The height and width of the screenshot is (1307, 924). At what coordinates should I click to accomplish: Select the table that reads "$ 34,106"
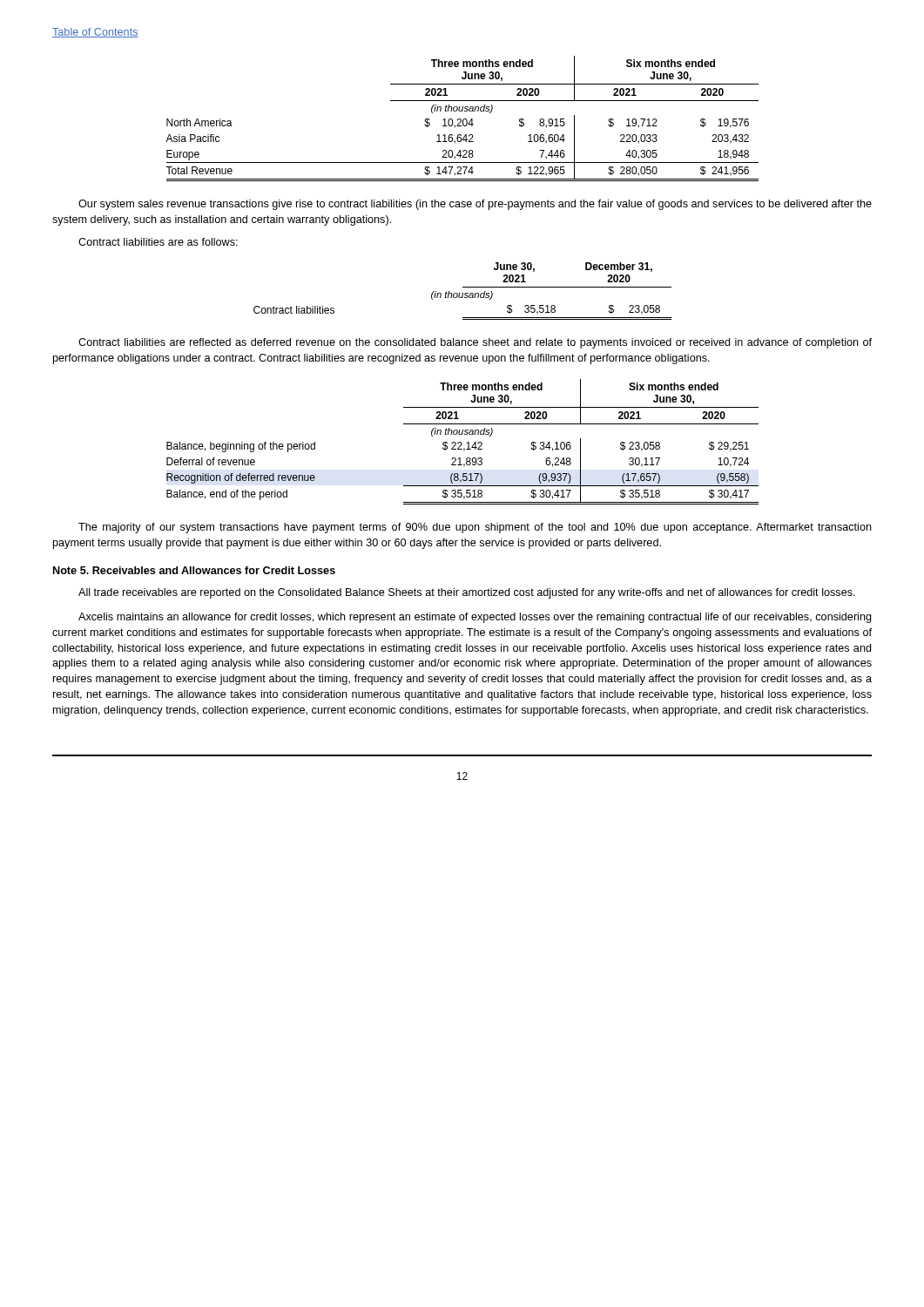[462, 442]
